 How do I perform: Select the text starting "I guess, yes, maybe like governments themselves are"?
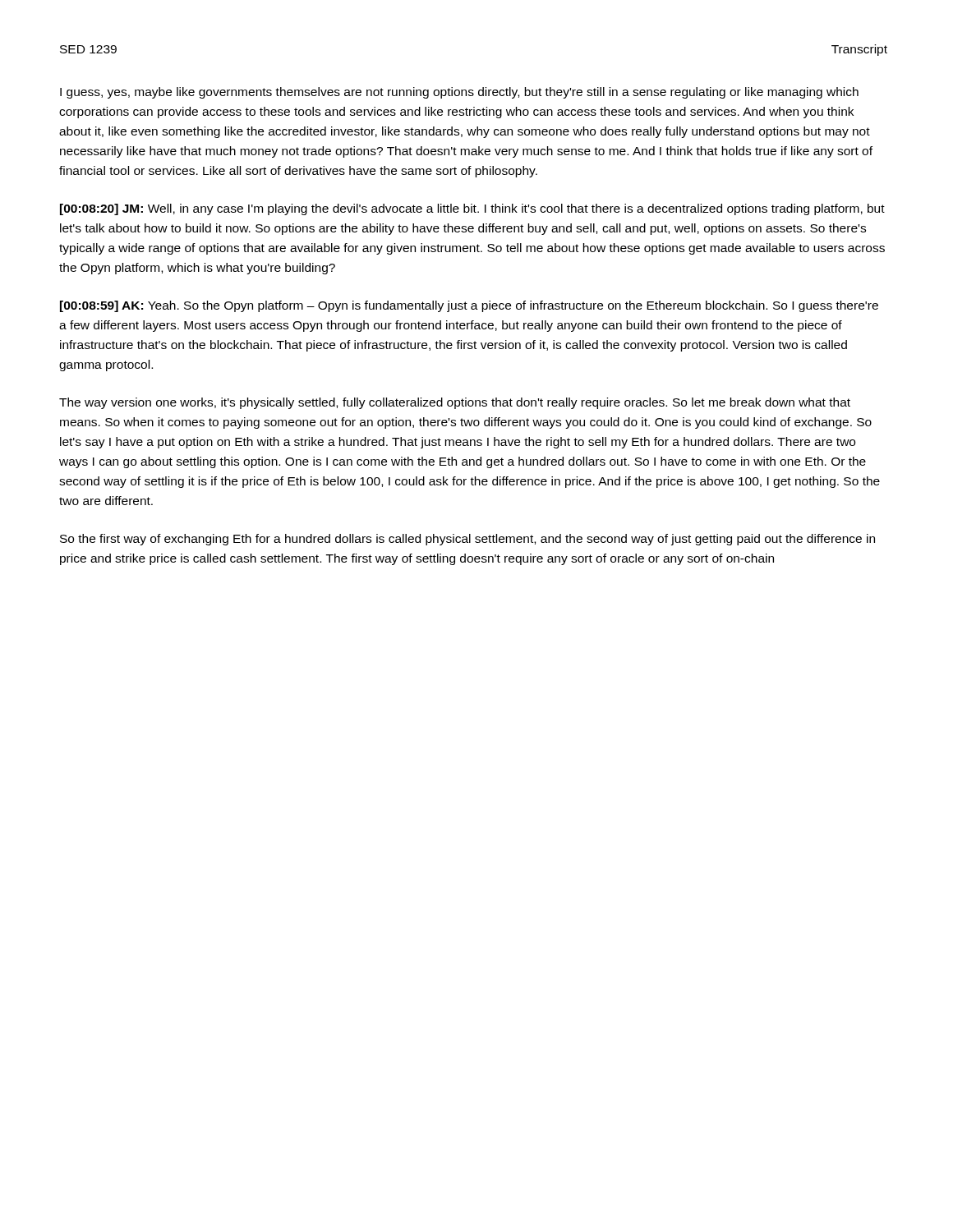pyautogui.click(x=473, y=131)
